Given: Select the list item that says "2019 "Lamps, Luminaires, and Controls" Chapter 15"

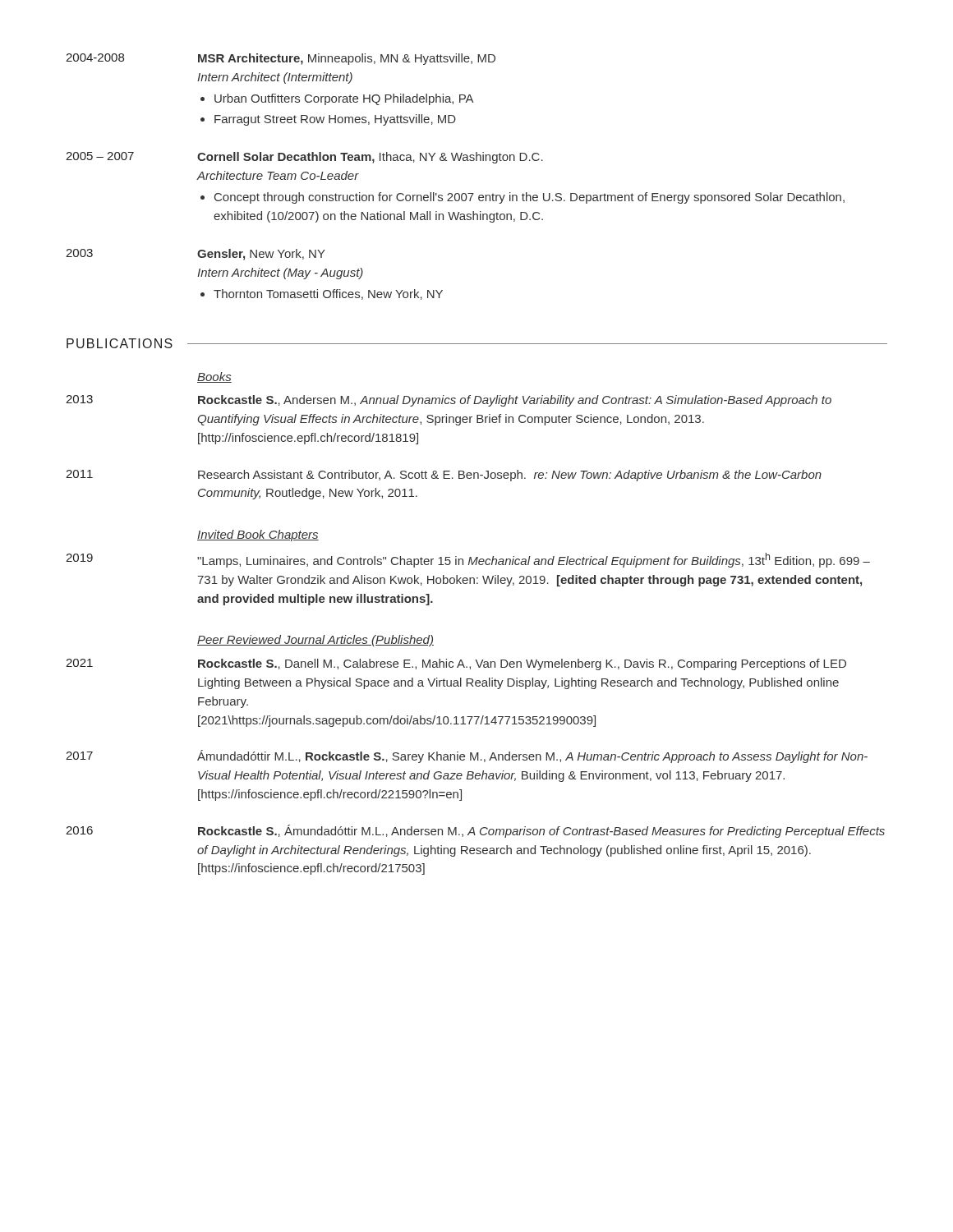Looking at the screenshot, I should (x=476, y=579).
